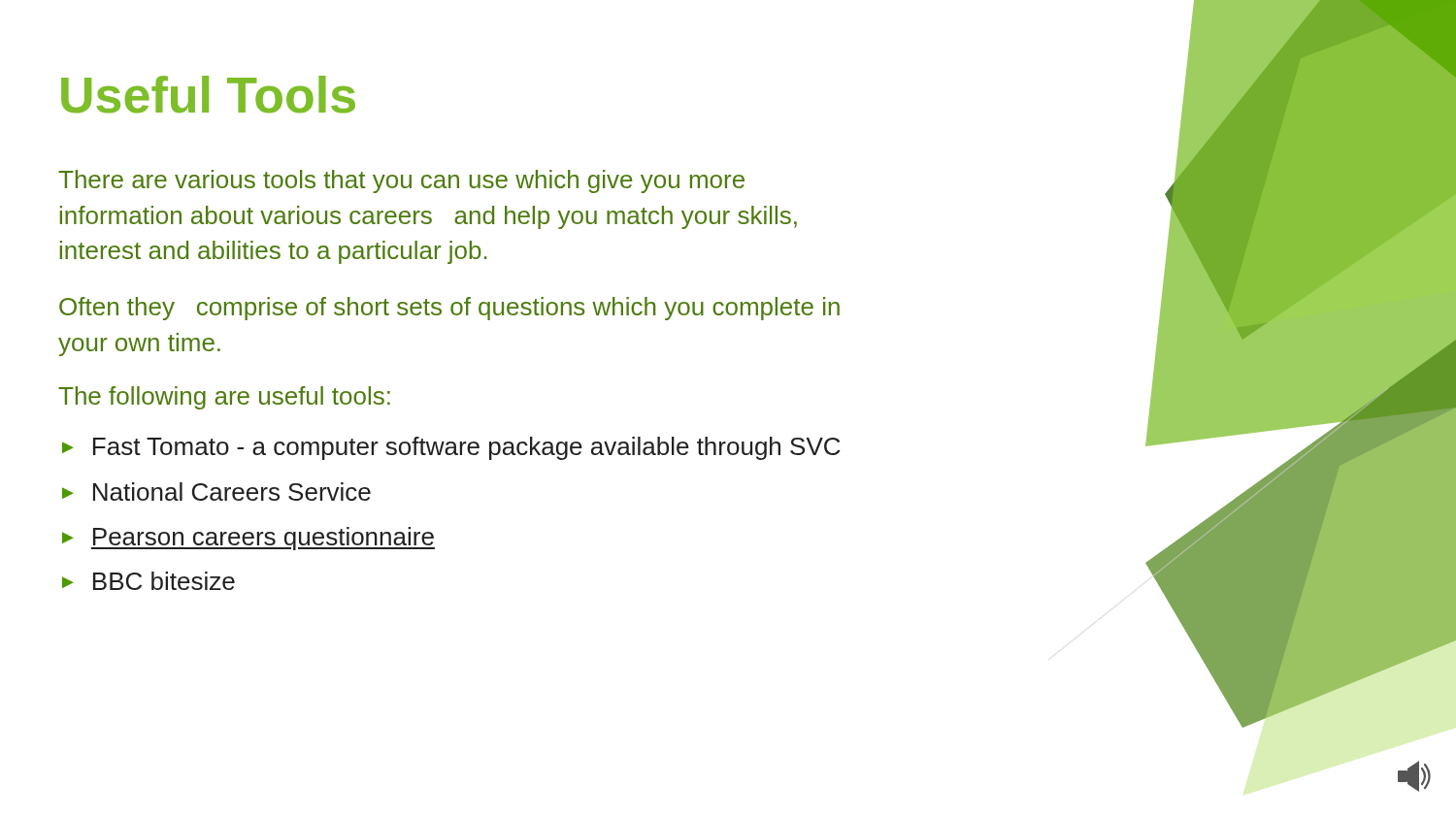Navigate to the block starting "Often they comprise of short"
The width and height of the screenshot is (1456, 819).
click(450, 325)
